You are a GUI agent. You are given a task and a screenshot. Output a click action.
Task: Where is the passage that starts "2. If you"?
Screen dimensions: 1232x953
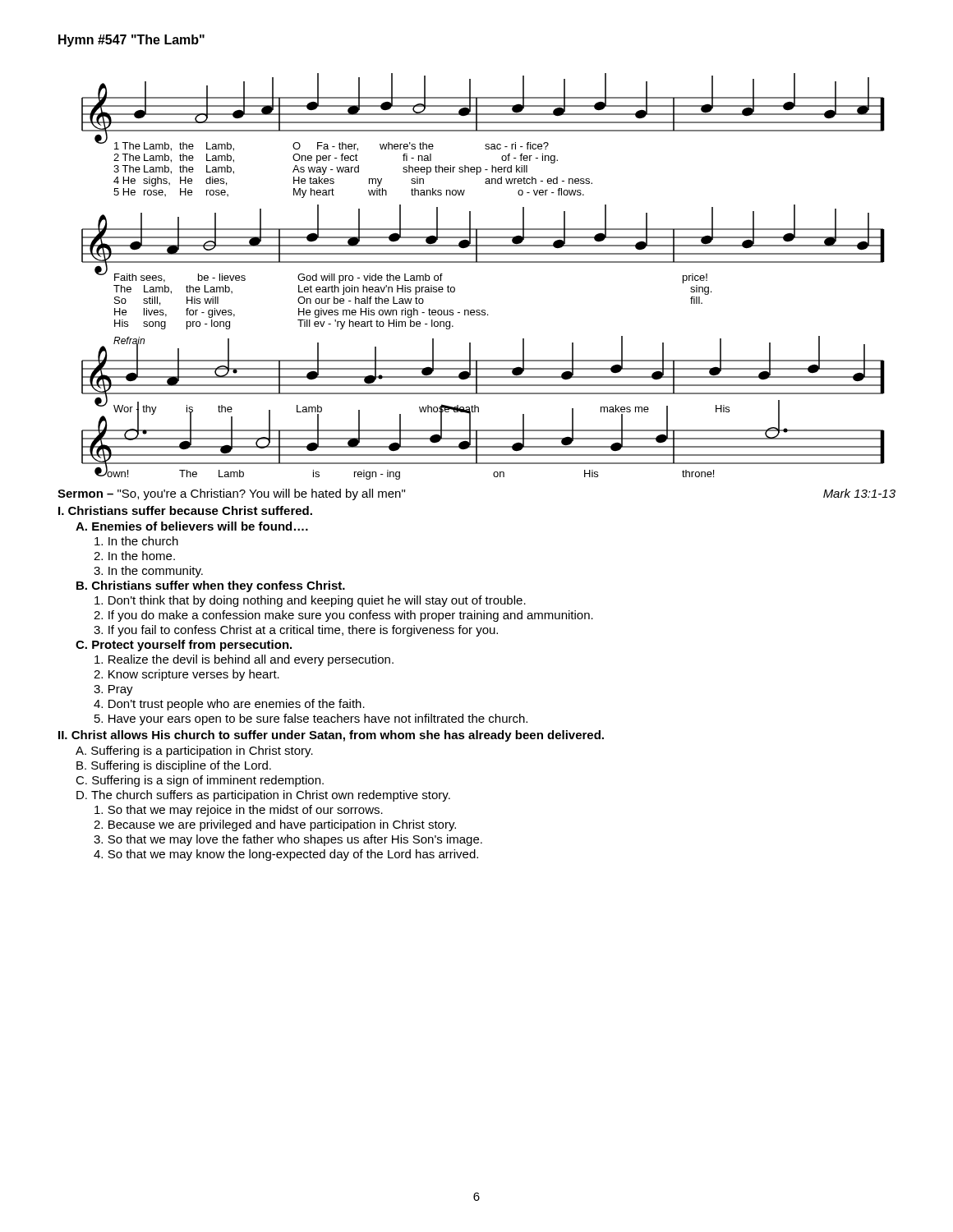click(x=344, y=615)
